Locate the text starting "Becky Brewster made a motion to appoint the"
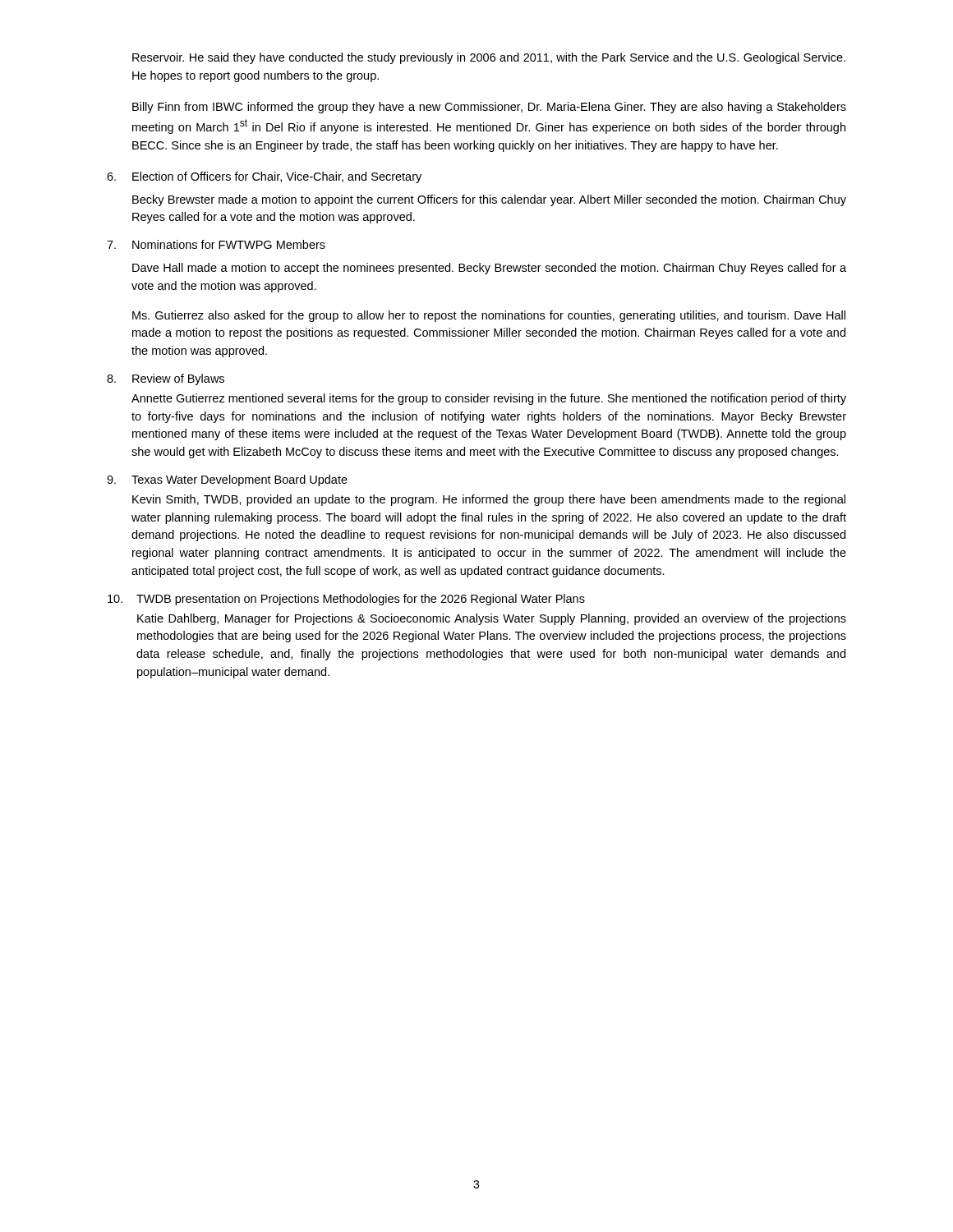Image resolution: width=953 pixels, height=1232 pixels. point(489,208)
